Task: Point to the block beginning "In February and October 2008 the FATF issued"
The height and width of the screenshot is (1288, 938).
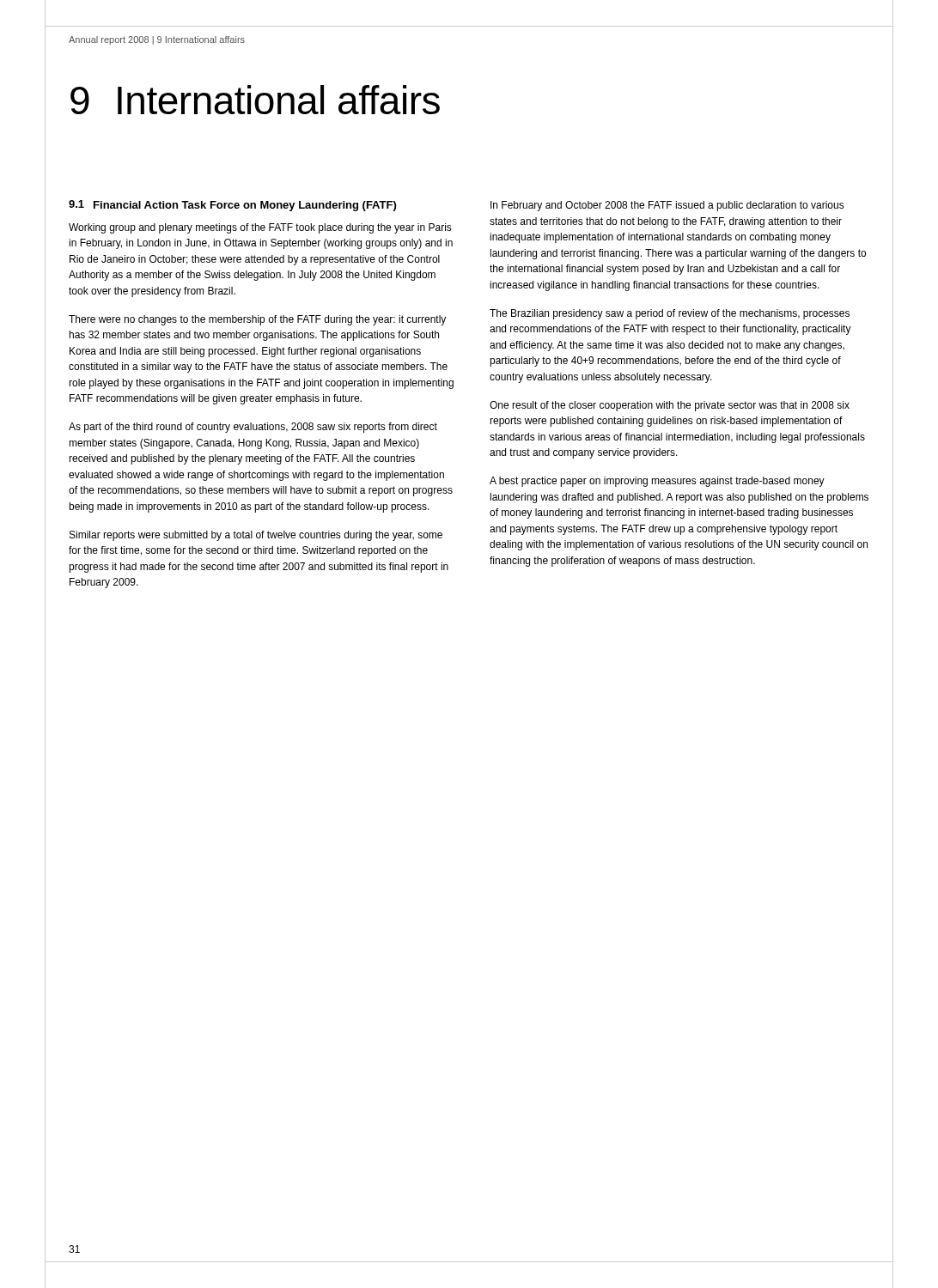Action: tap(678, 245)
